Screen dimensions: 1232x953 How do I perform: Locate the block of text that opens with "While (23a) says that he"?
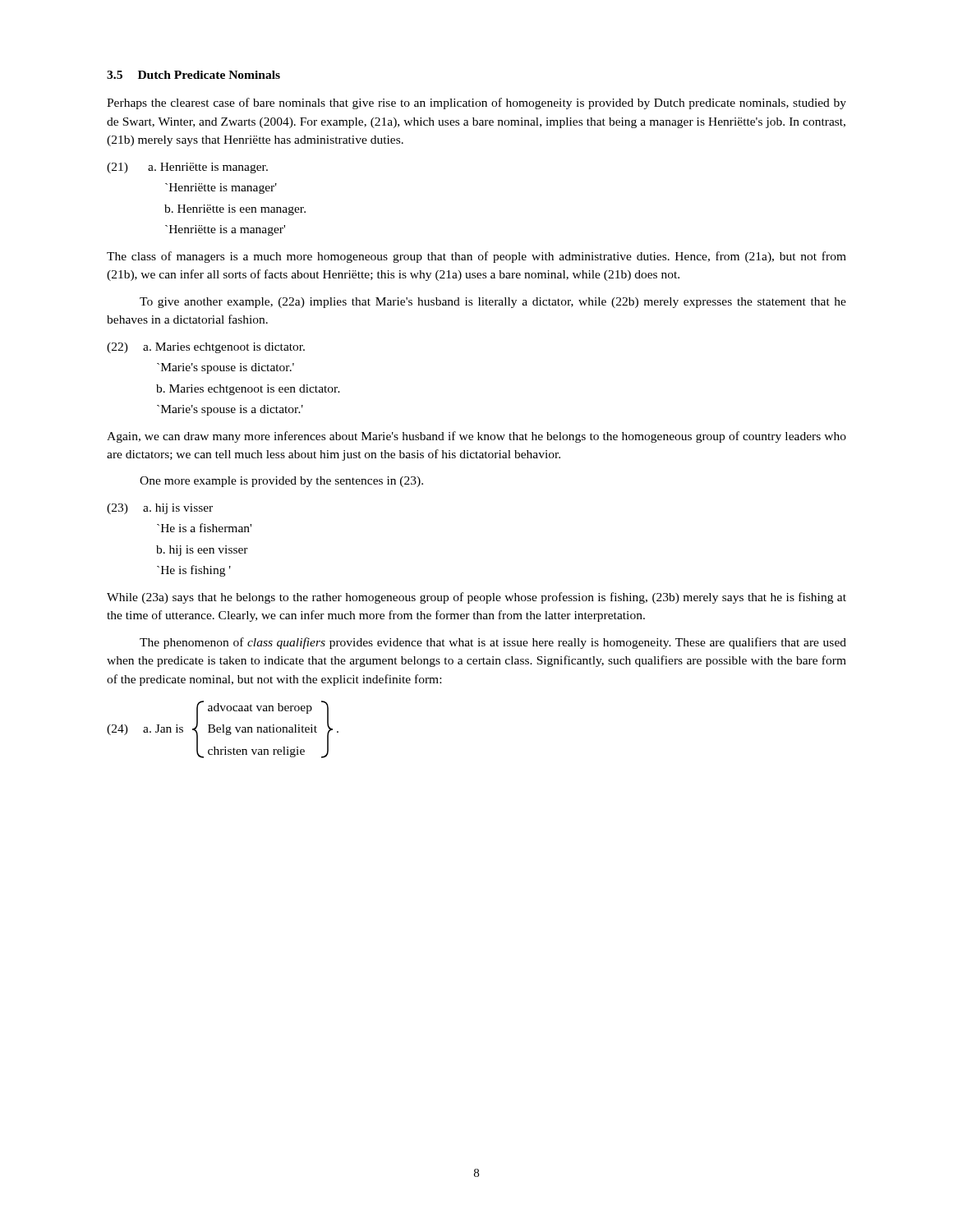[x=476, y=606]
